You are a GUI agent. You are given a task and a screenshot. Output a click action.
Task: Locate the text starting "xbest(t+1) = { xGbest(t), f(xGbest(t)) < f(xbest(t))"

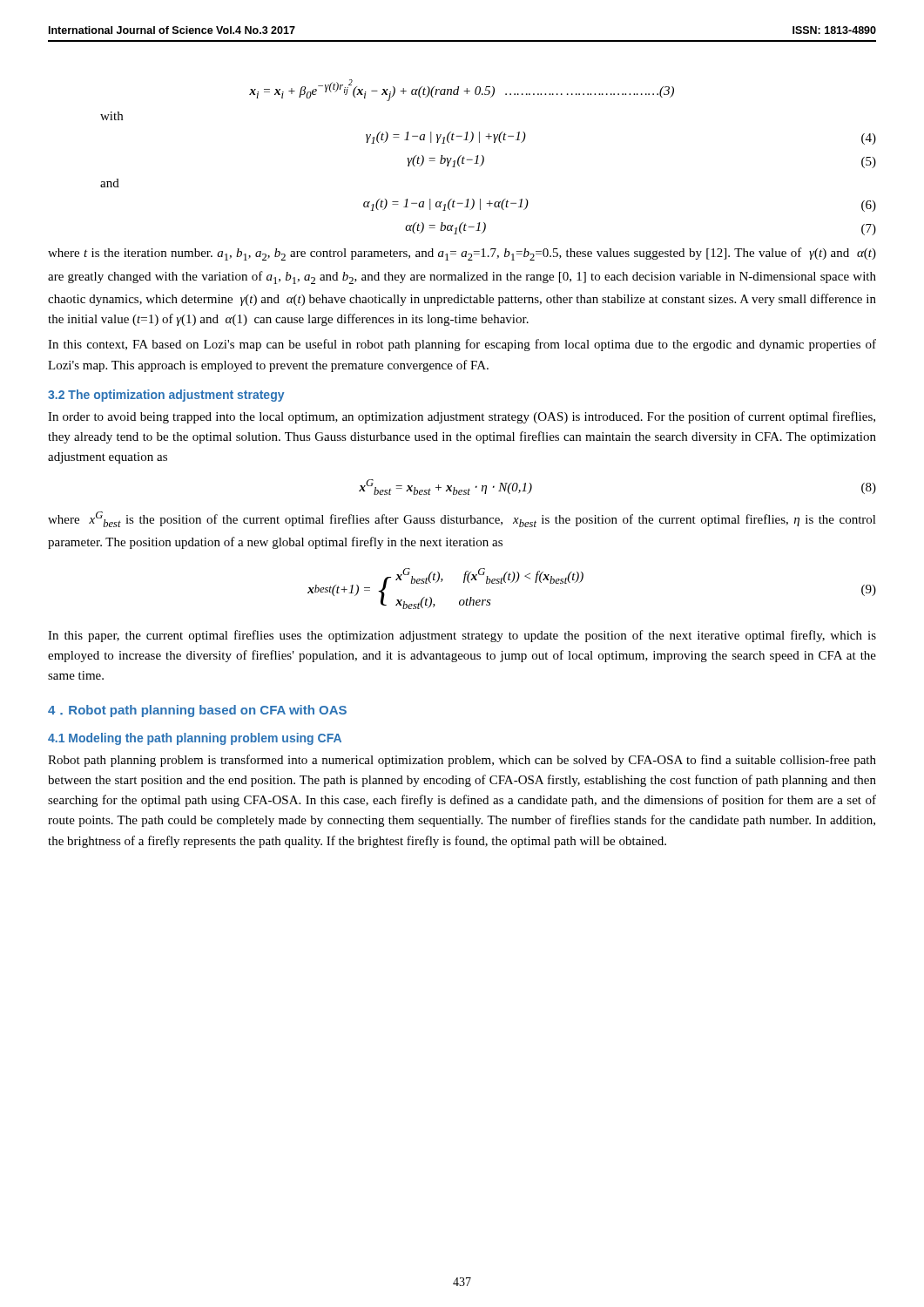[462, 589]
